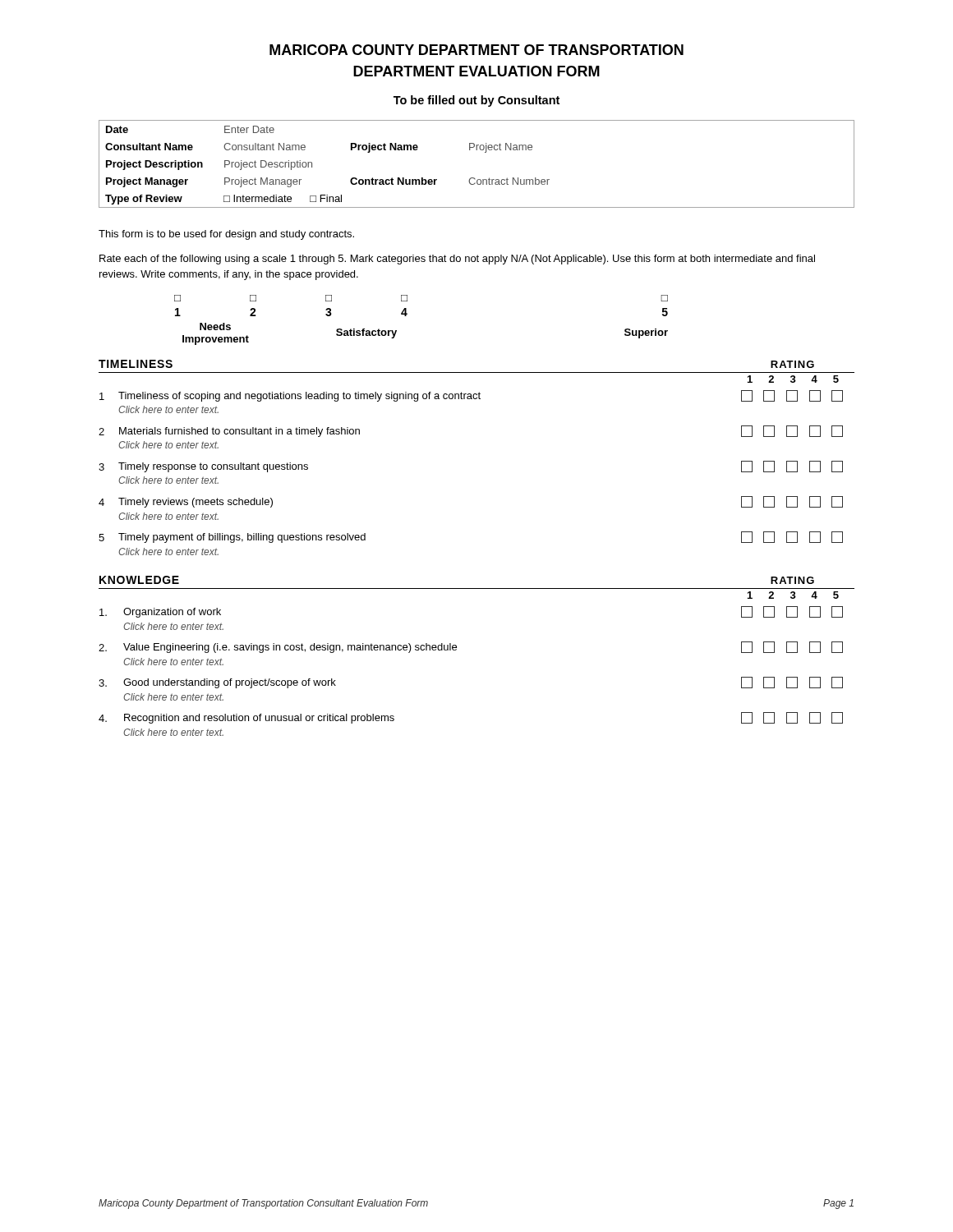Point to the region starting "5 Timely payment of"

point(238,537)
